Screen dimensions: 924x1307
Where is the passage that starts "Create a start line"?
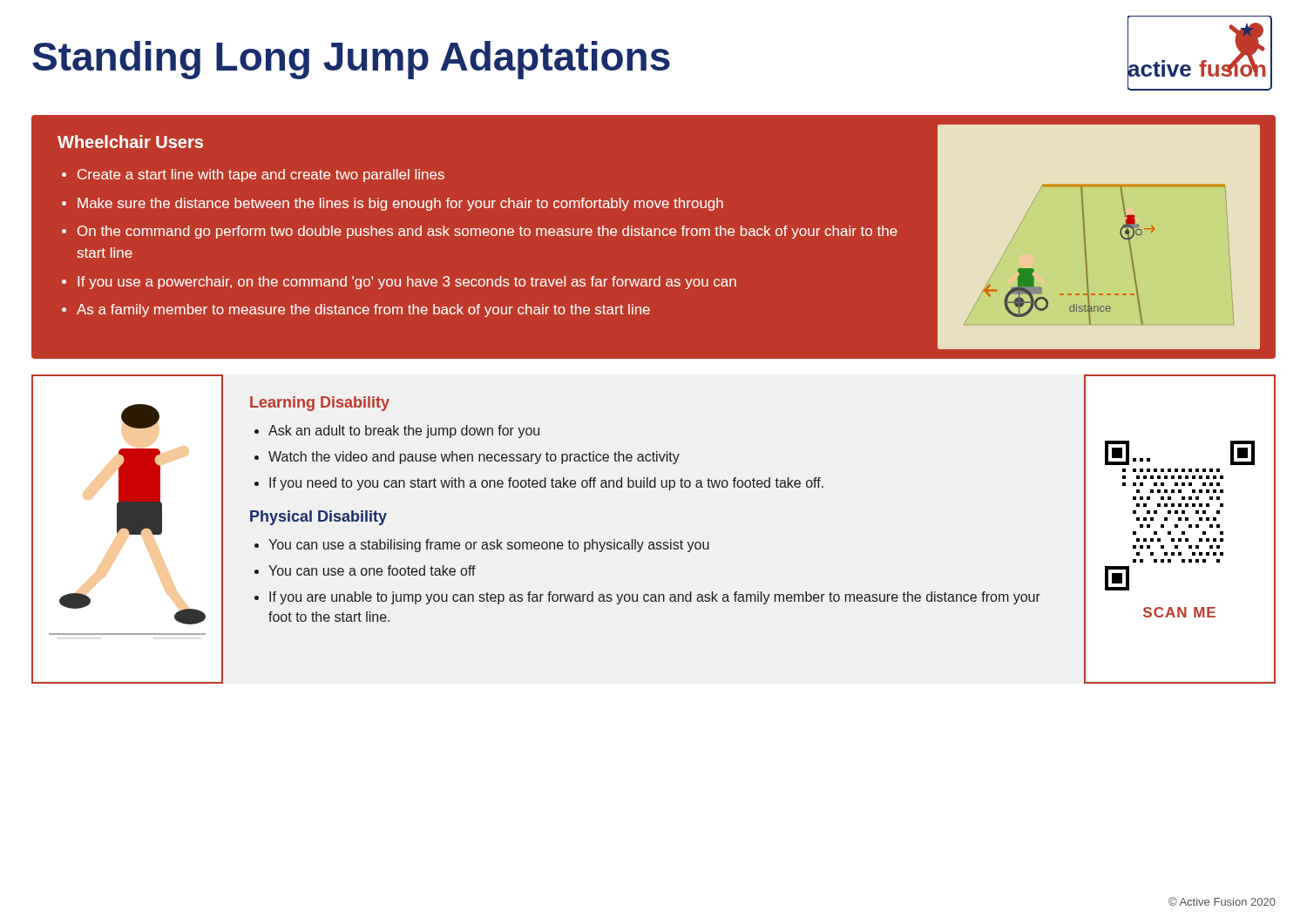click(x=261, y=175)
